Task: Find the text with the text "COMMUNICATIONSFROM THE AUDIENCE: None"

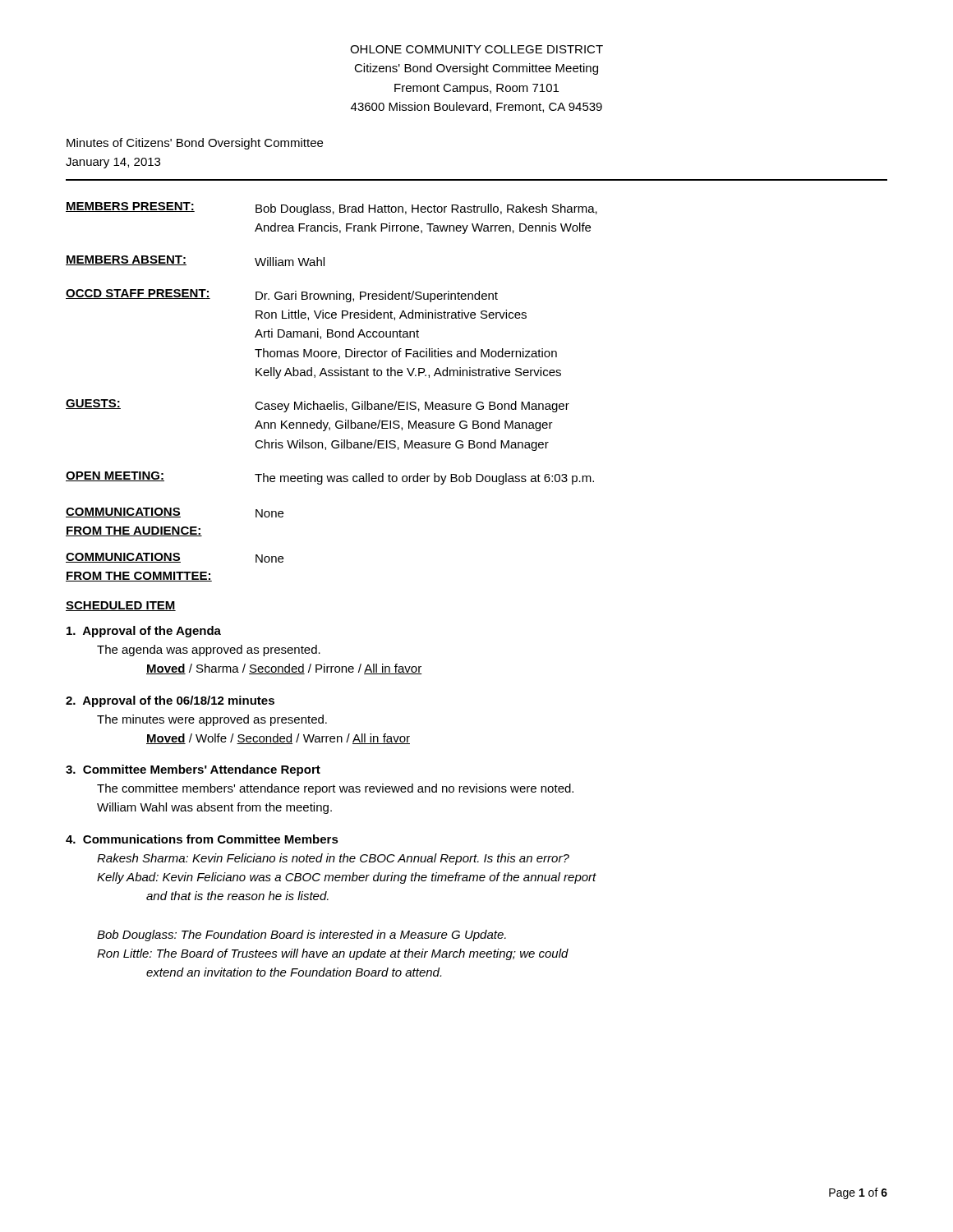Action: click(x=175, y=521)
